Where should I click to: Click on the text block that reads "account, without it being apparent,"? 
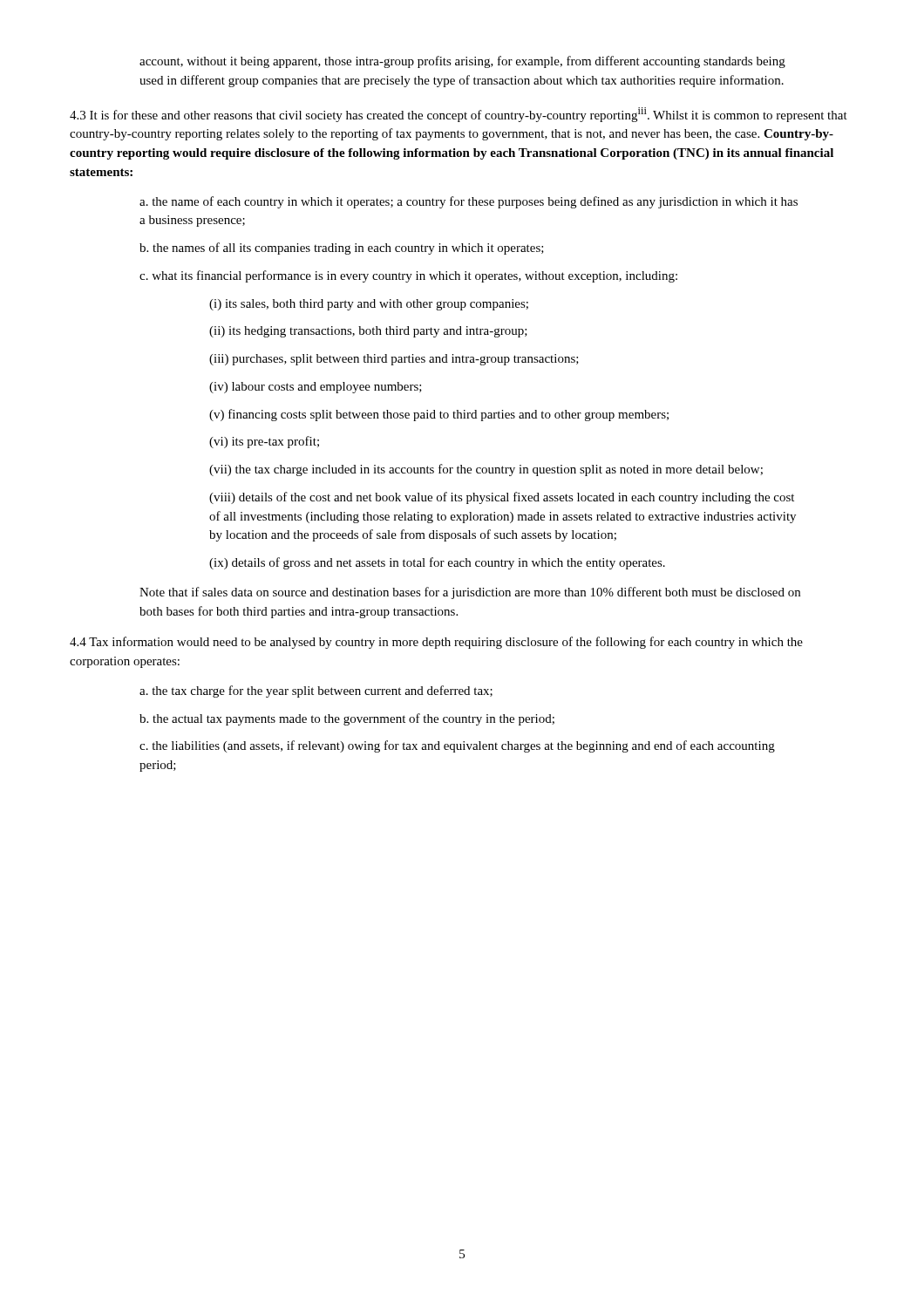471,71
